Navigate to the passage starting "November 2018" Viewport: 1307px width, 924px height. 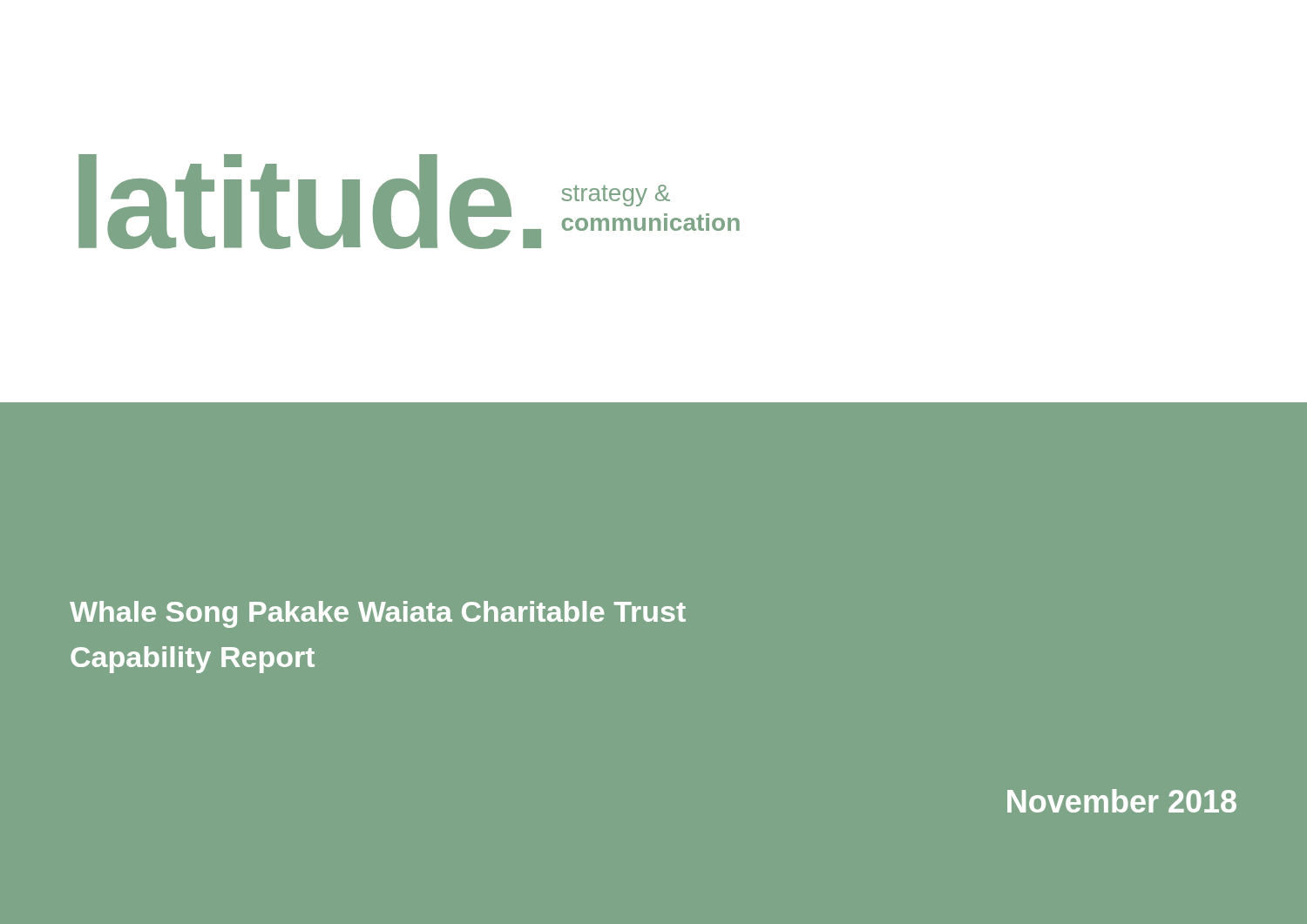(1121, 802)
